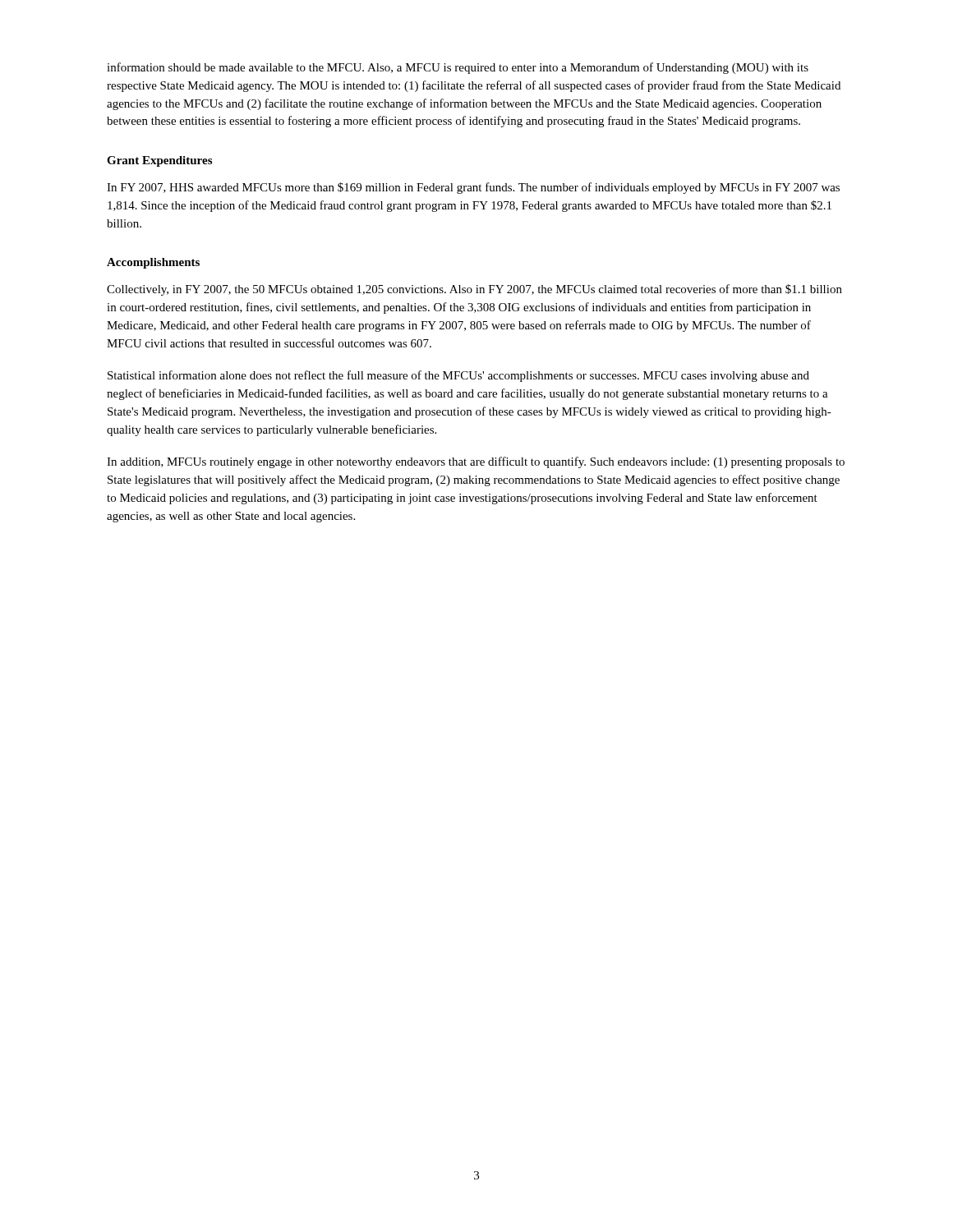Point to the passage starting "In FY 2007, HHS"
Viewport: 953px width, 1232px height.
[474, 205]
